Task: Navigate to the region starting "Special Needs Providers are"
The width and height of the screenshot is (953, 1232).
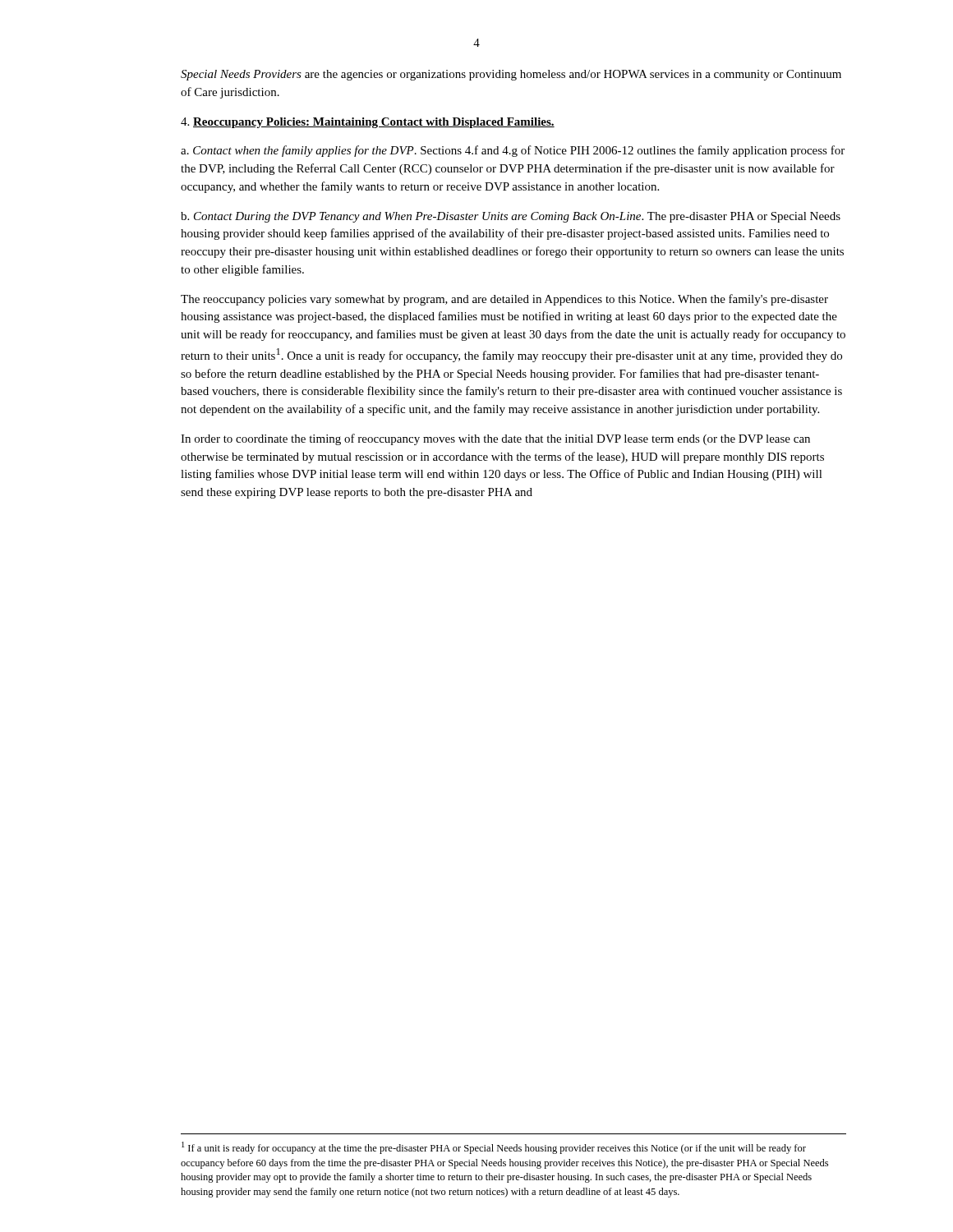Action: tap(511, 83)
